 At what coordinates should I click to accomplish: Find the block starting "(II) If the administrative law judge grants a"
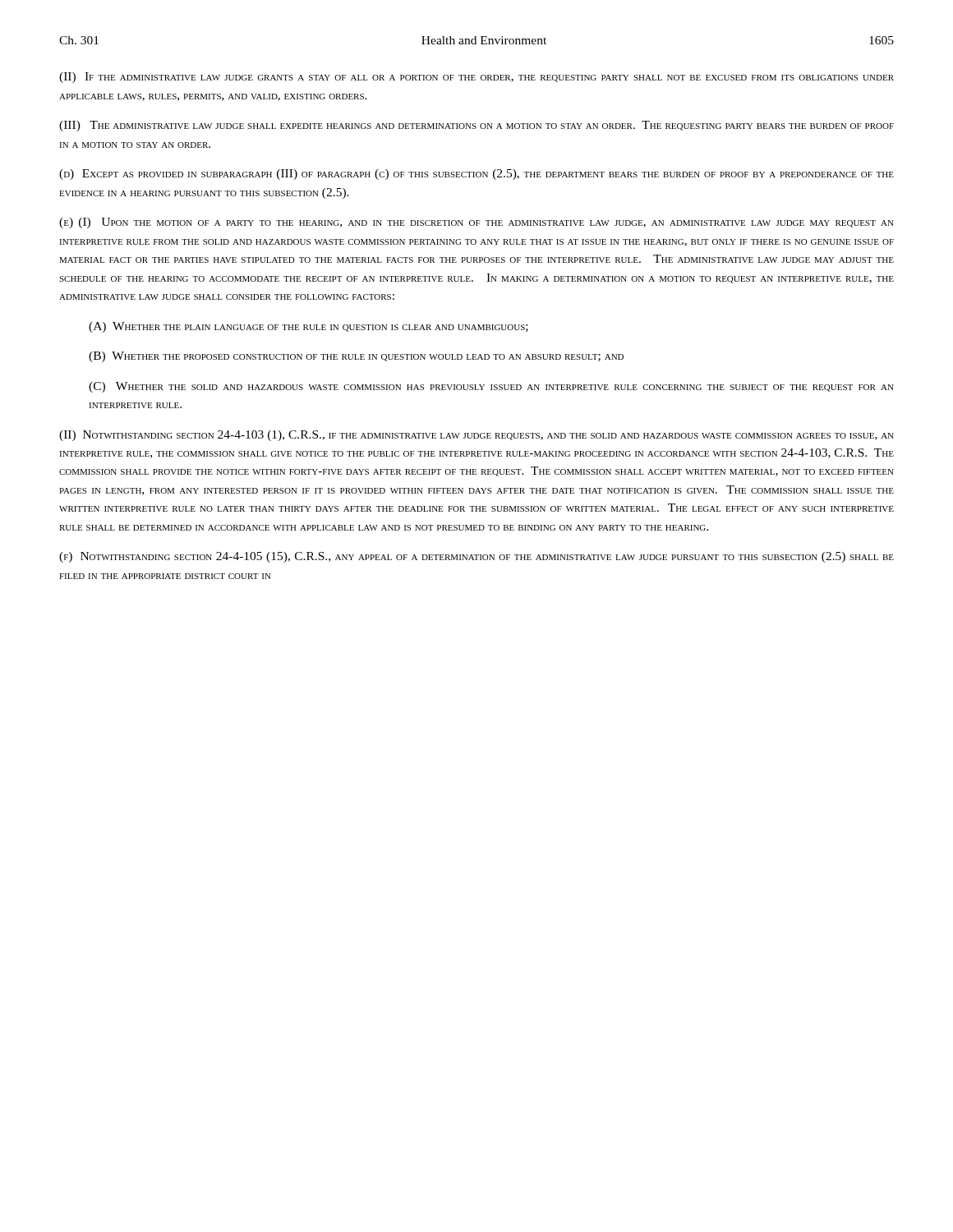click(x=476, y=86)
